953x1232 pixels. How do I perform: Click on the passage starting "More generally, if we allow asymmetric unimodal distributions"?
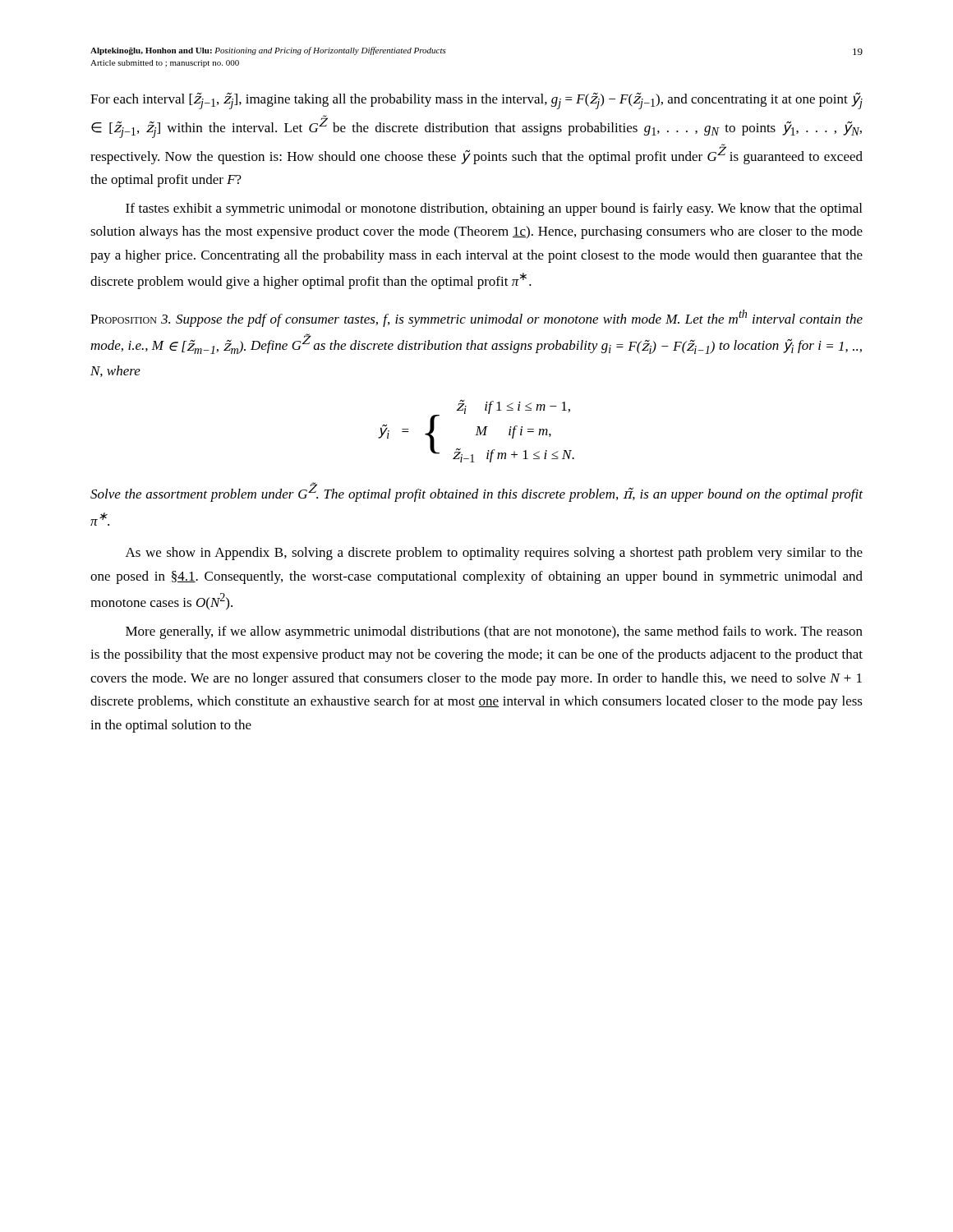pos(476,678)
